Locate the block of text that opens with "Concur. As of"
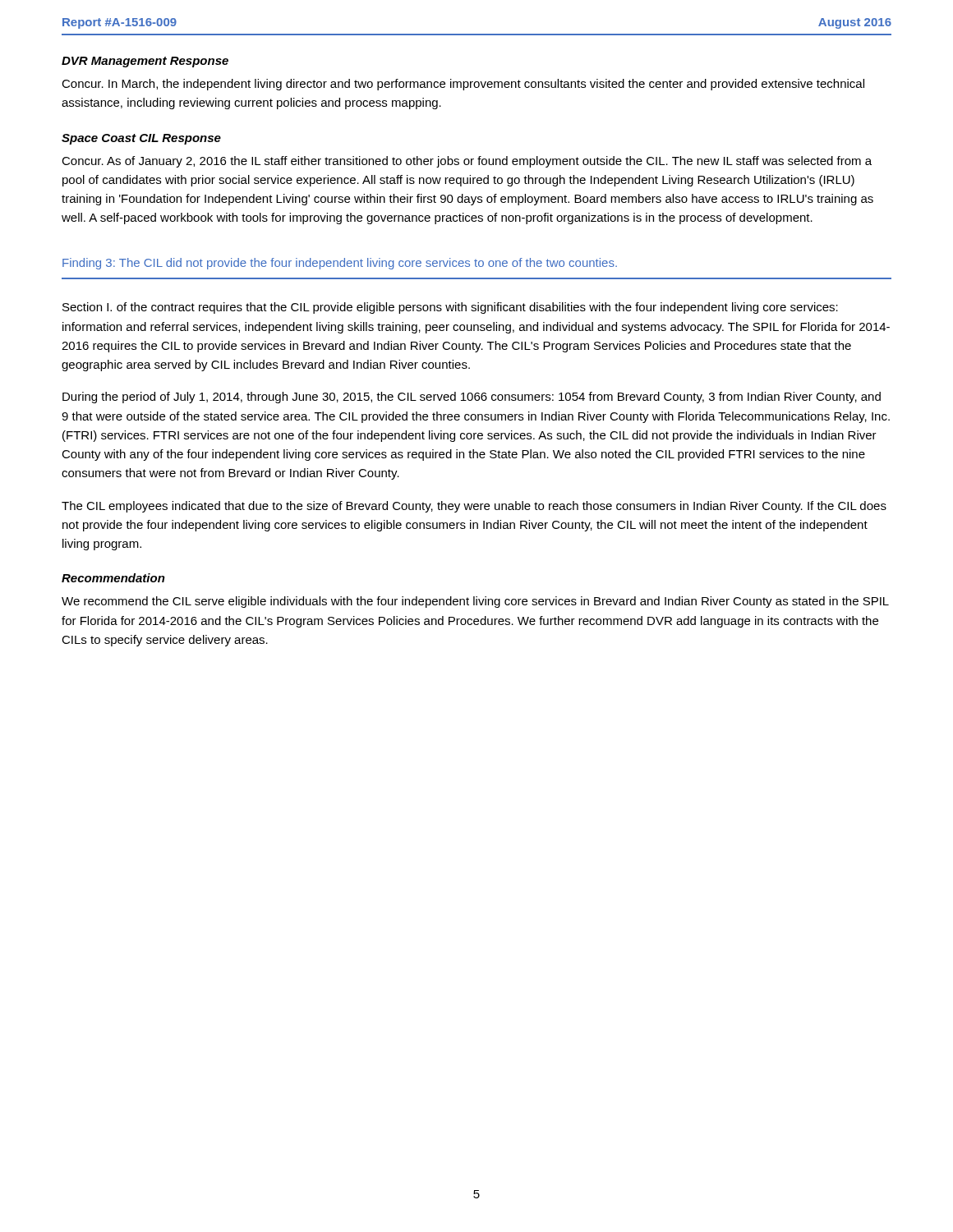This screenshot has width=953, height=1232. [x=468, y=189]
